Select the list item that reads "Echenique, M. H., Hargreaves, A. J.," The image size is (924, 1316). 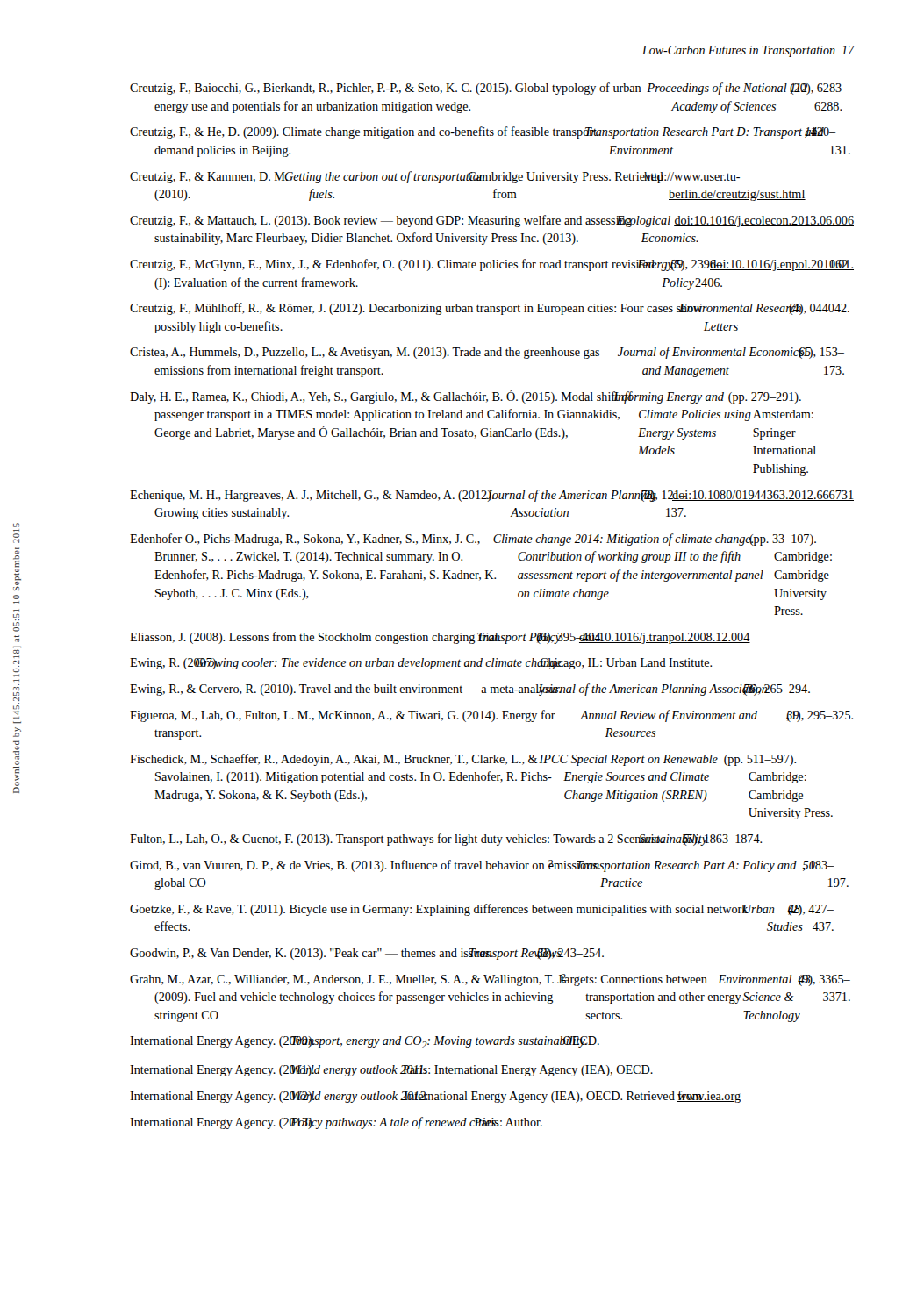pyautogui.click(x=492, y=504)
